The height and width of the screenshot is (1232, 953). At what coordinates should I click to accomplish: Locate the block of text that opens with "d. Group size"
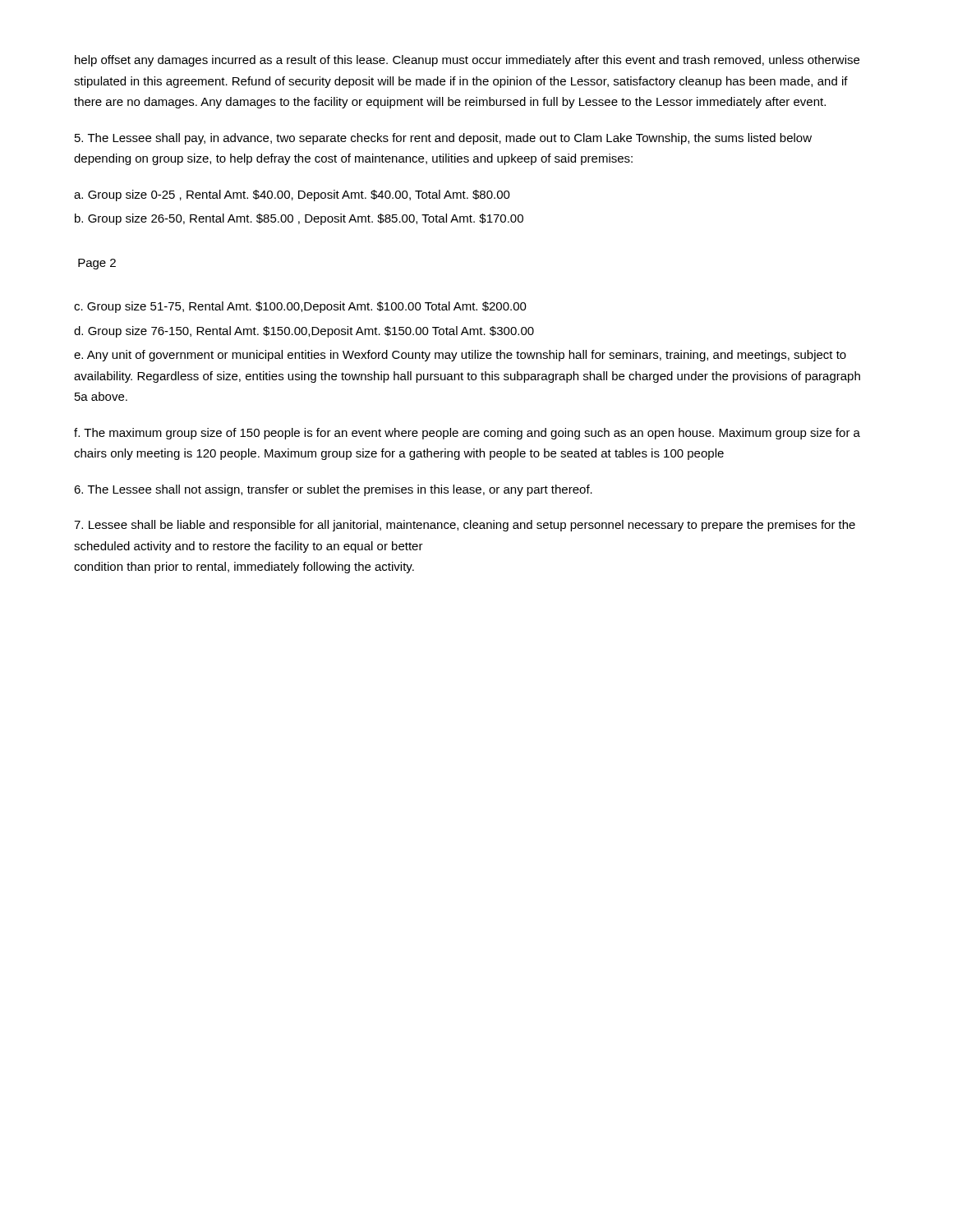pyautogui.click(x=304, y=330)
